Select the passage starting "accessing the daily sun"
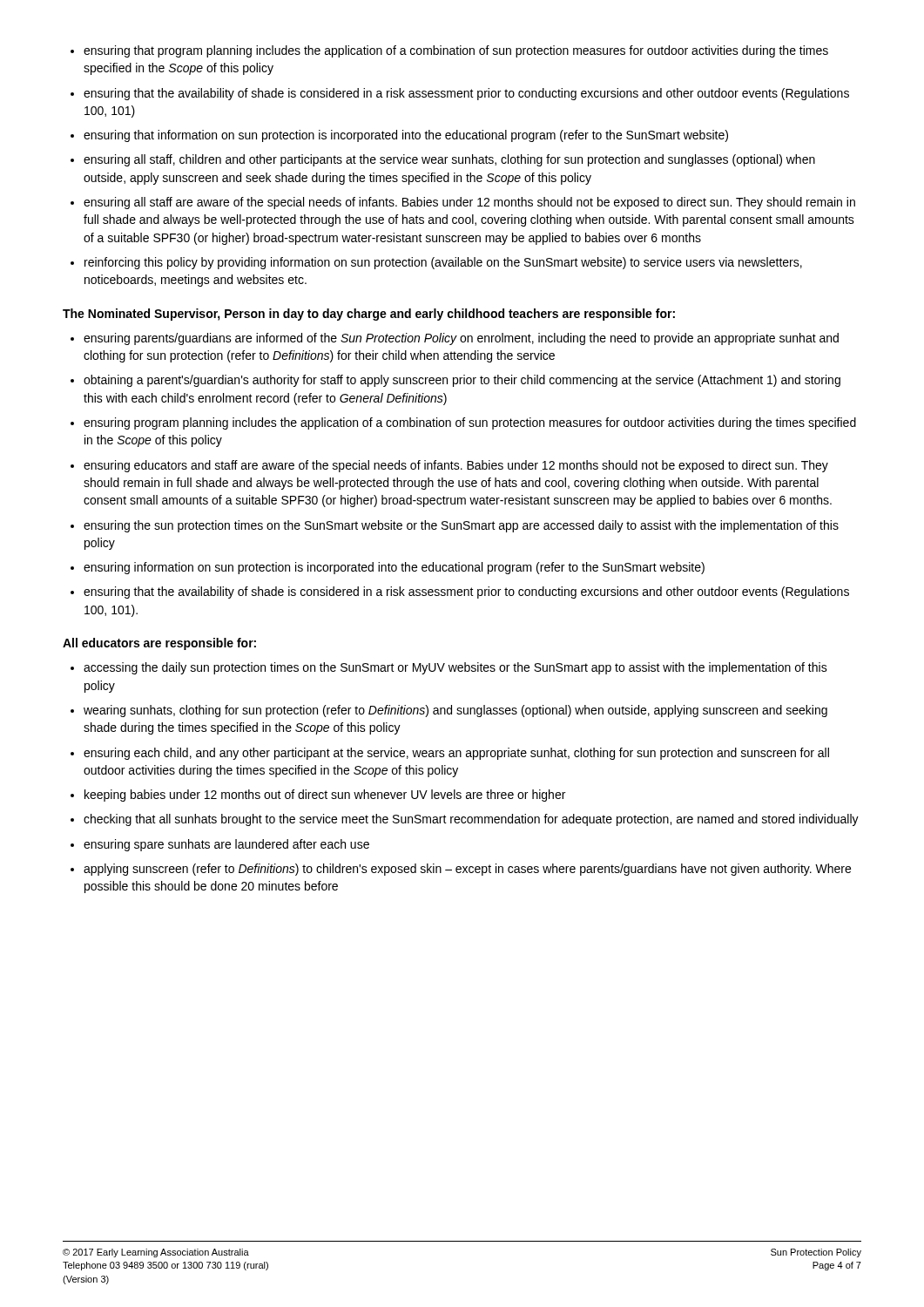The image size is (924, 1307). tap(455, 677)
